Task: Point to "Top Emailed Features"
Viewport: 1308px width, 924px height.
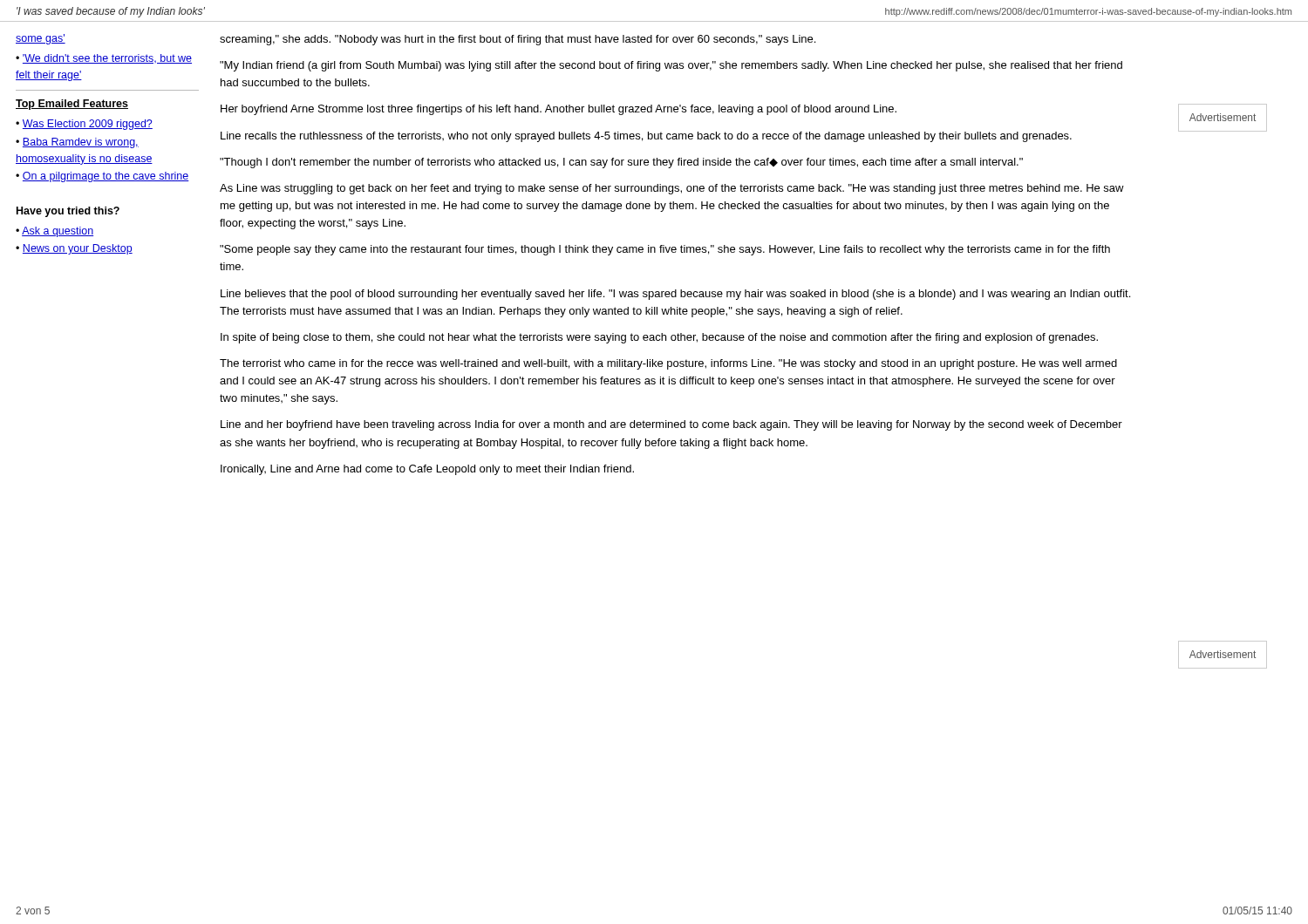Action: [x=72, y=104]
